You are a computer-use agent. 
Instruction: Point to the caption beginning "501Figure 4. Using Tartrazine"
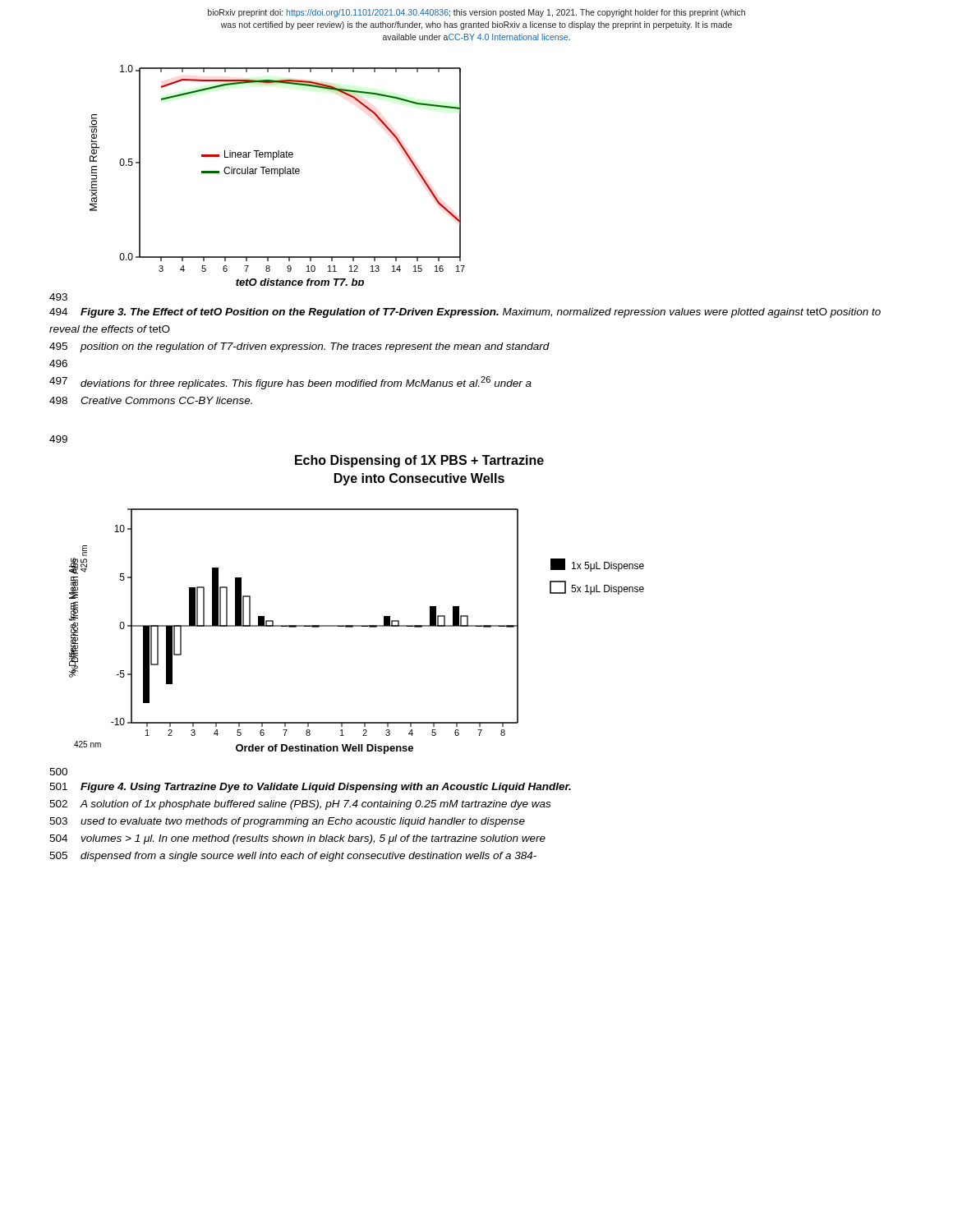476,822
